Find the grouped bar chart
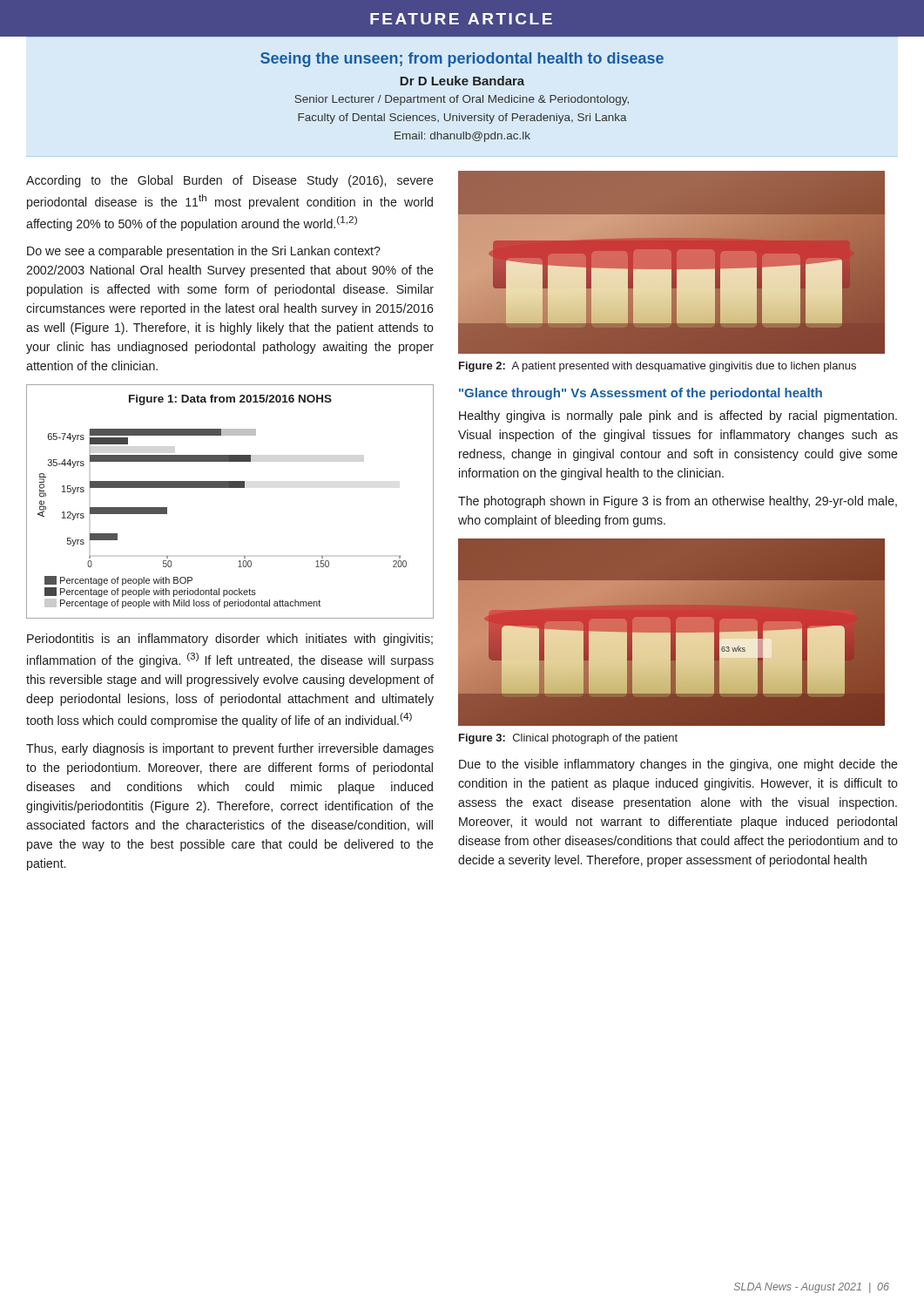 230,502
